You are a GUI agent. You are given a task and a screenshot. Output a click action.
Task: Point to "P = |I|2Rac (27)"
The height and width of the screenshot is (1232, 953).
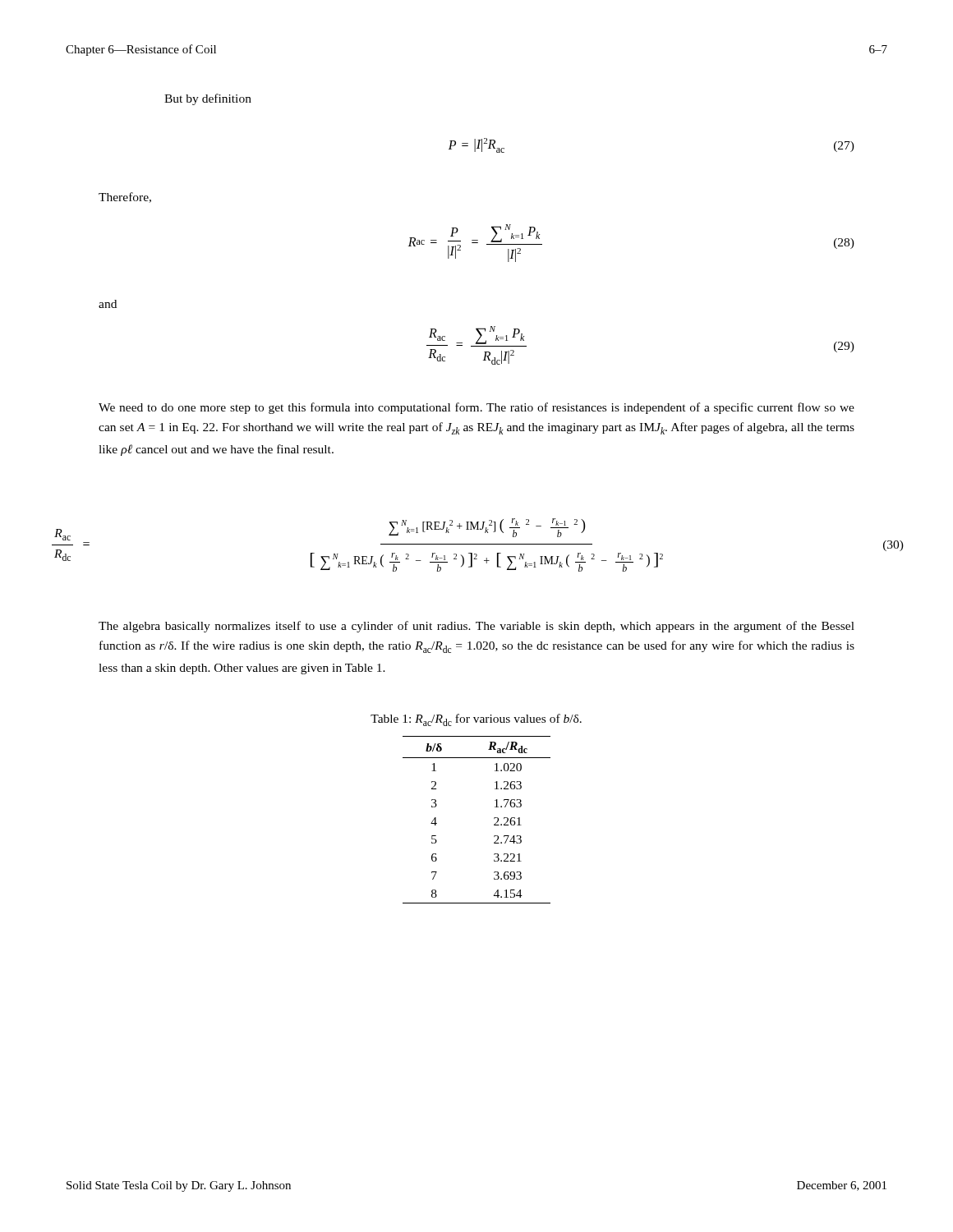click(476, 145)
